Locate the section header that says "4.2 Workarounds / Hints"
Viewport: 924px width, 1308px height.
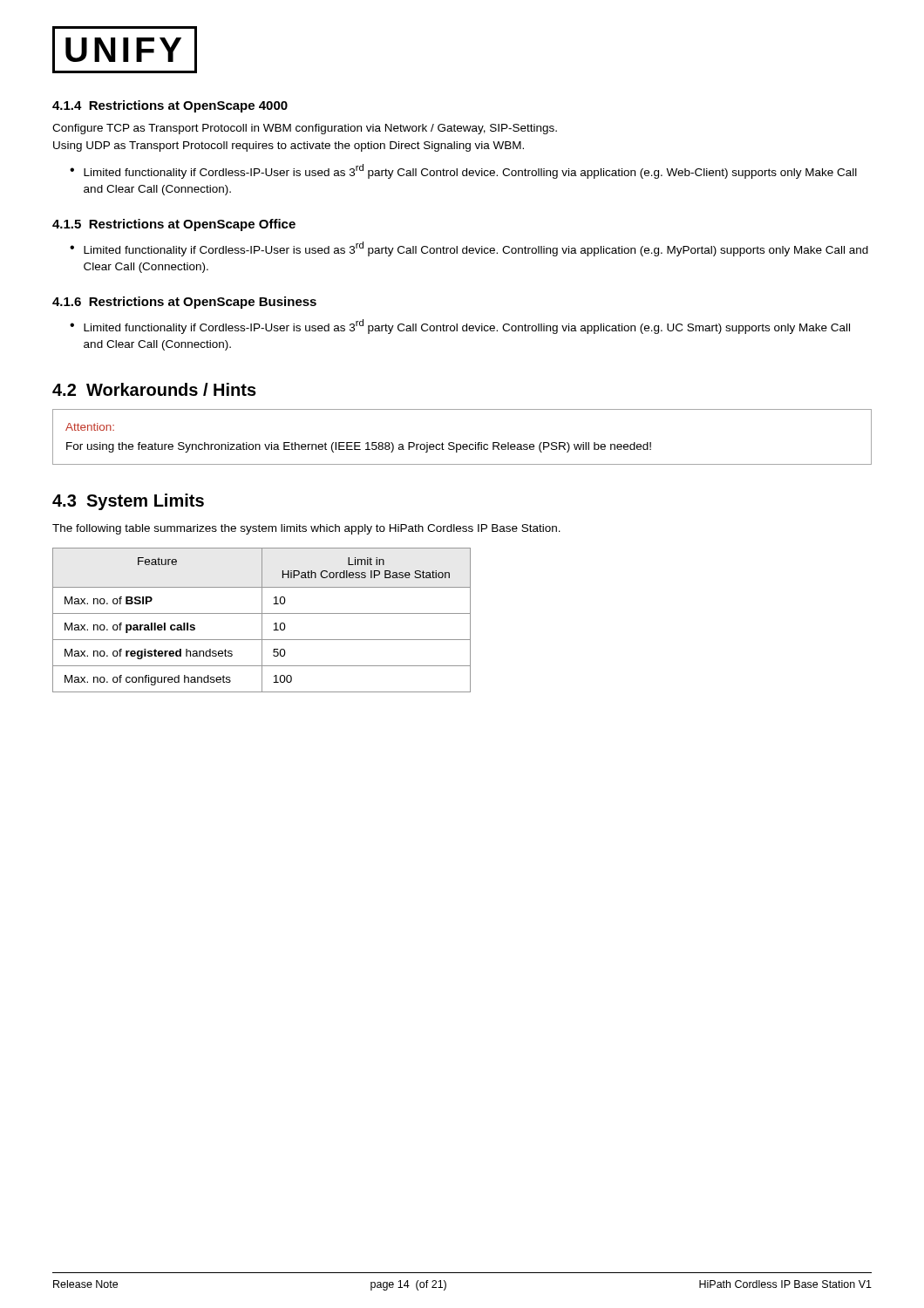click(154, 389)
